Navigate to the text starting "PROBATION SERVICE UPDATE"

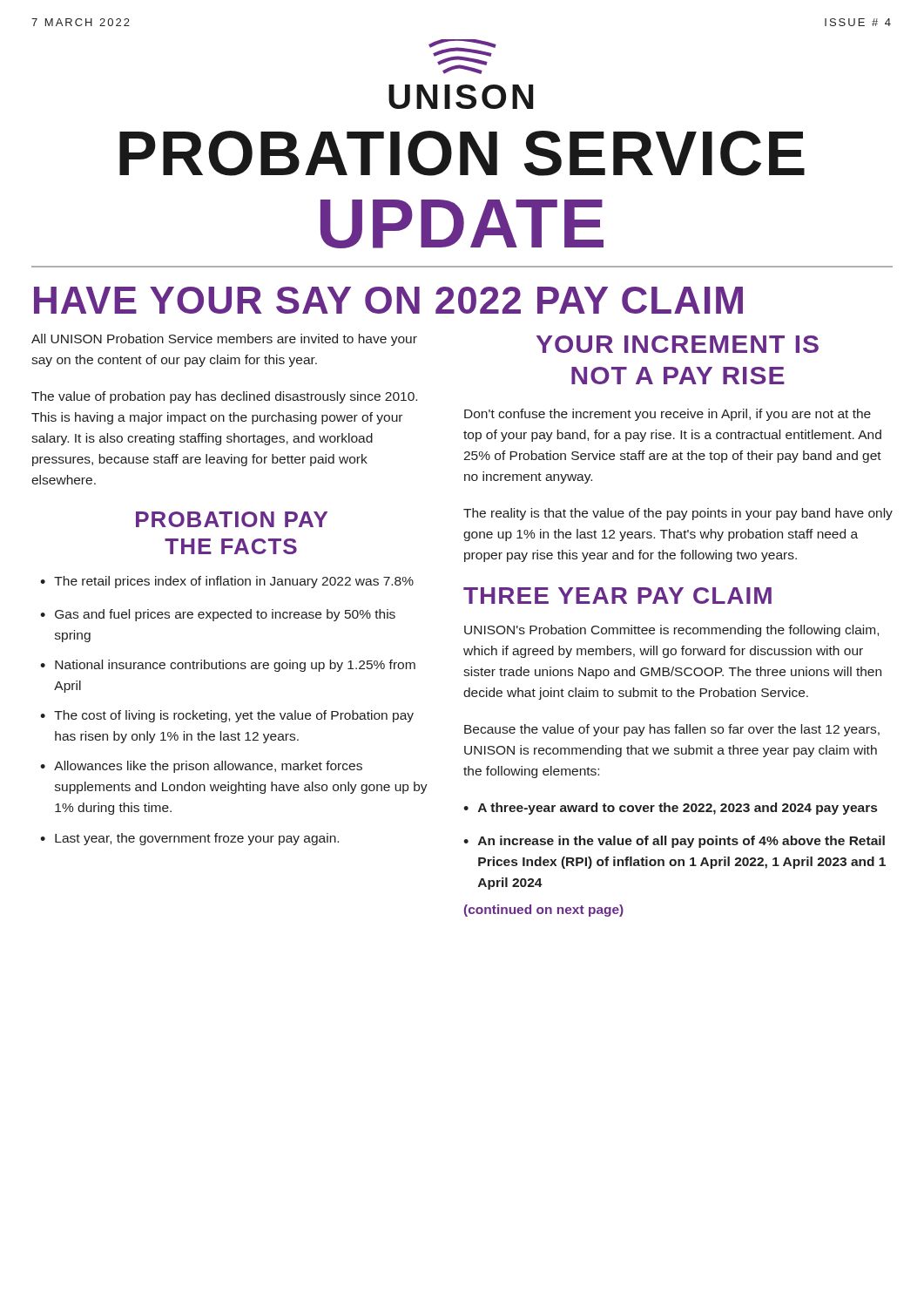[x=462, y=192]
